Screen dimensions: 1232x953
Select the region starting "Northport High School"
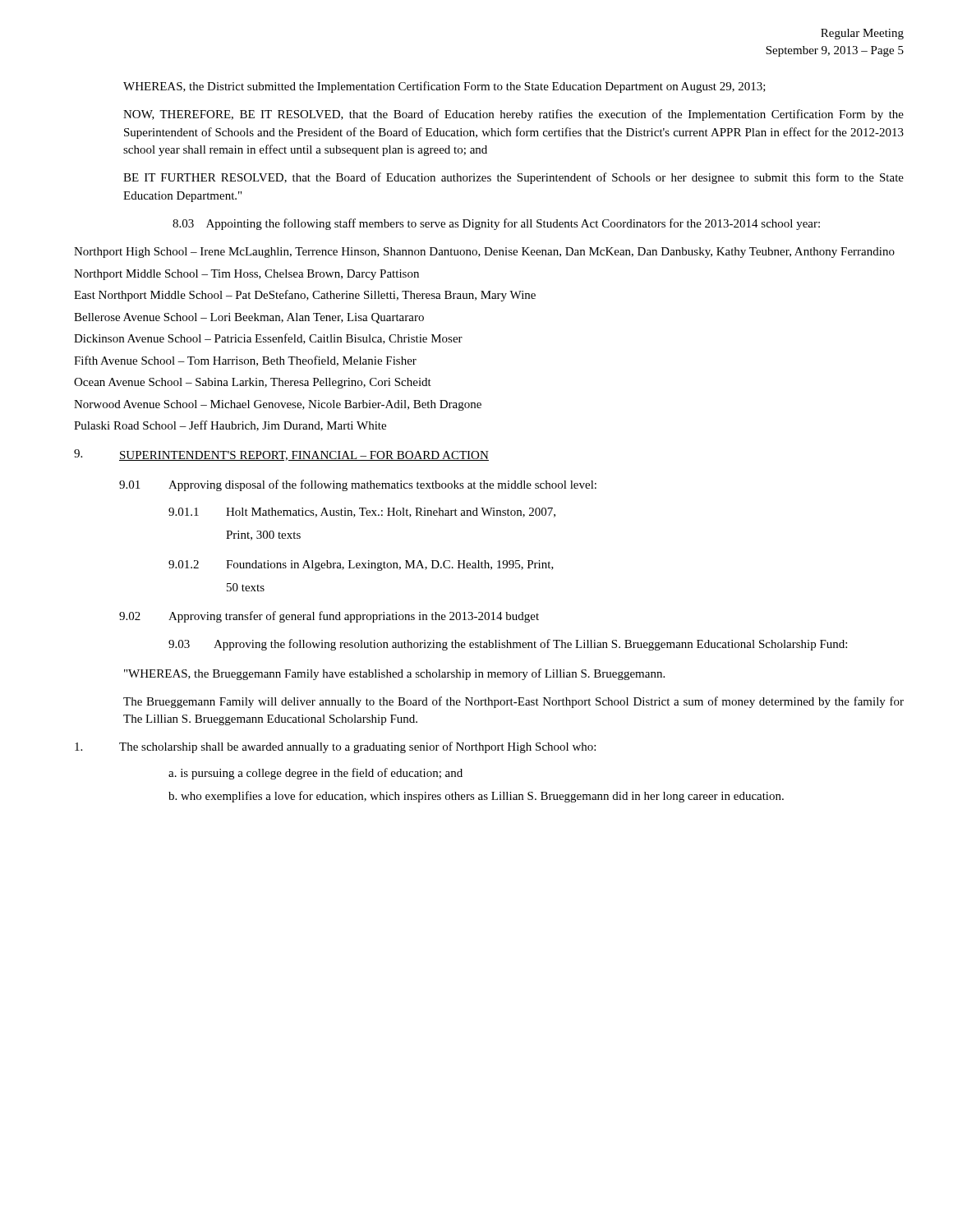(x=484, y=253)
